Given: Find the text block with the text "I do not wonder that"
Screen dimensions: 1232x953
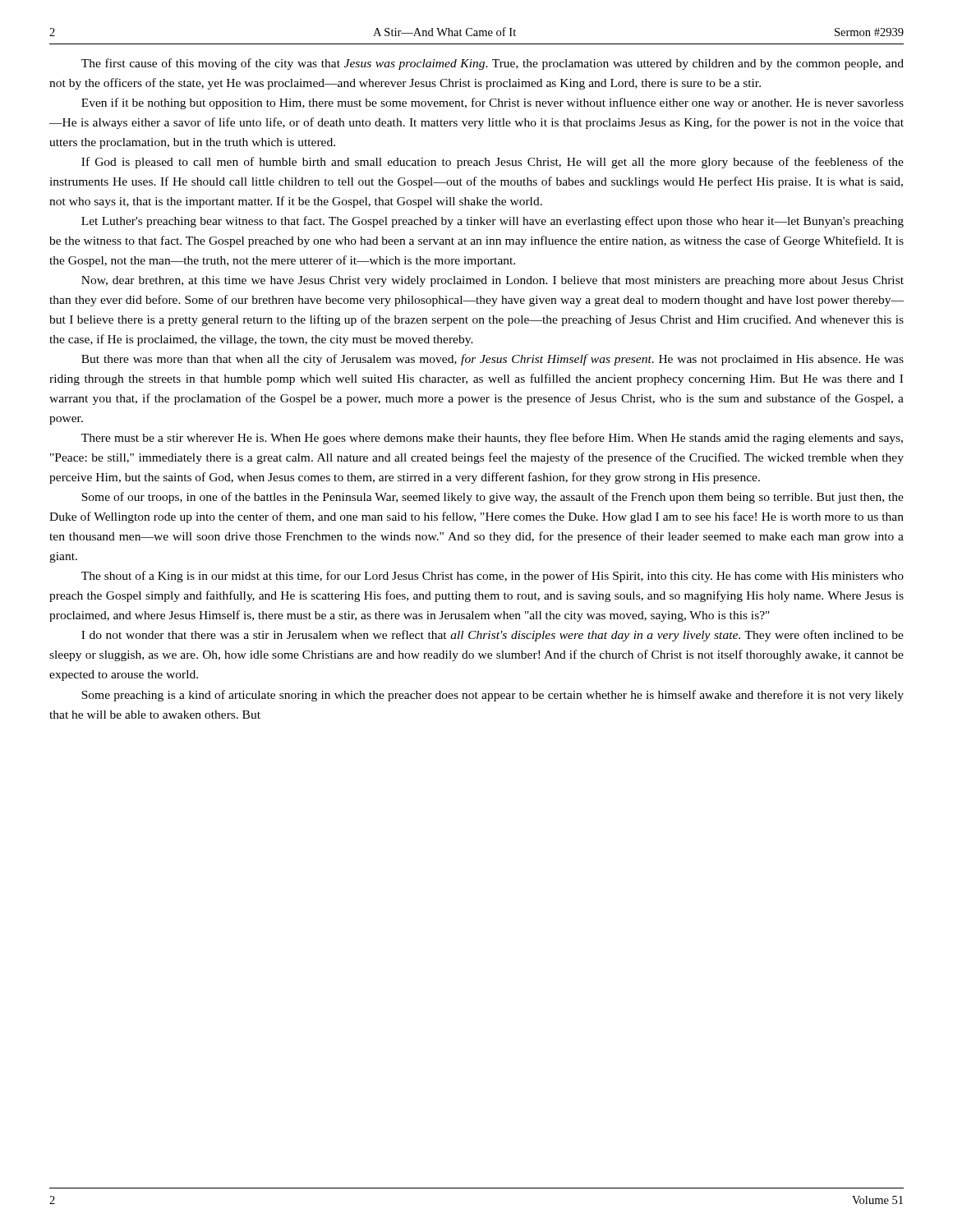Looking at the screenshot, I should pos(476,655).
